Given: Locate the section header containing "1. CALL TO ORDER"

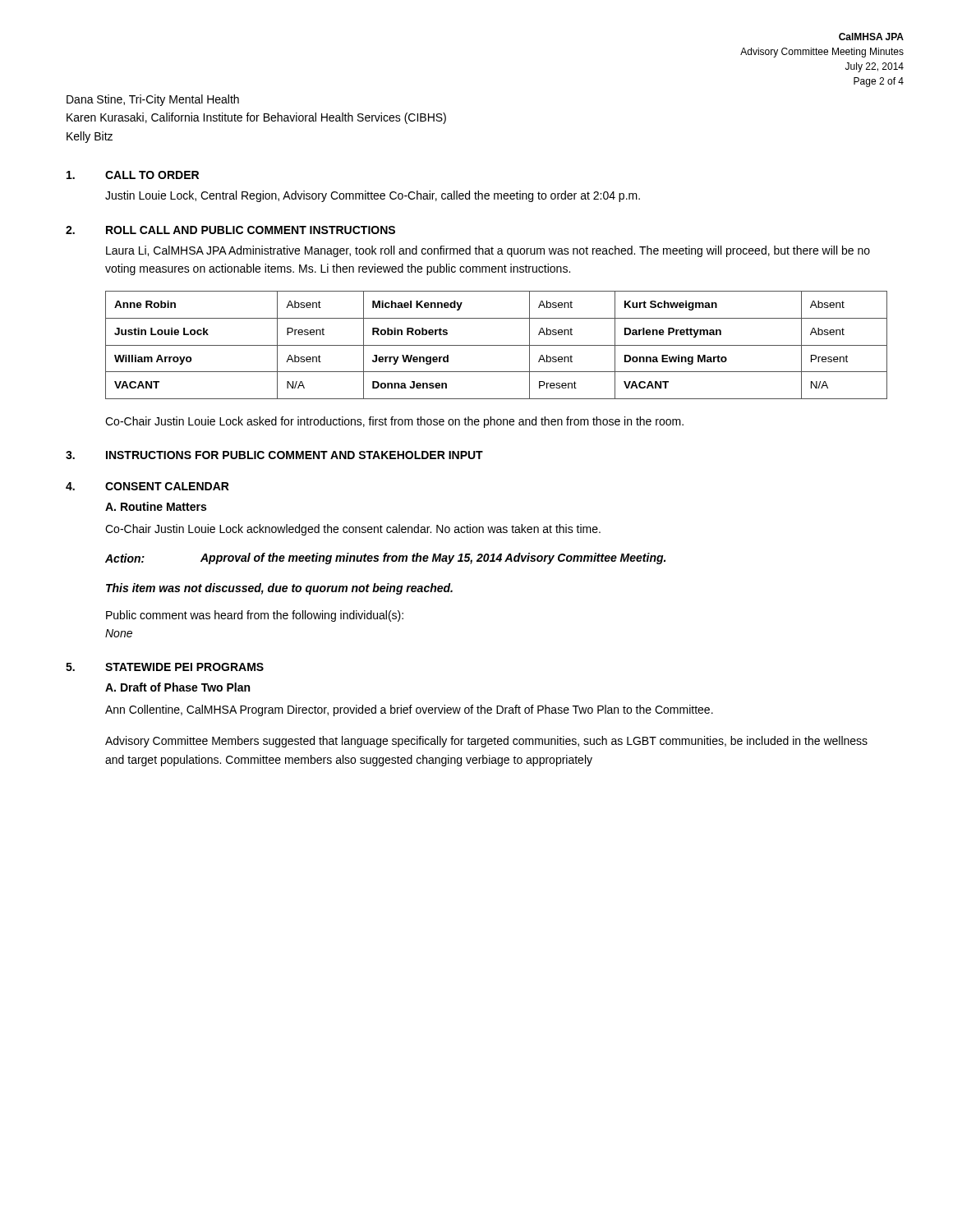Looking at the screenshot, I should coord(133,175).
